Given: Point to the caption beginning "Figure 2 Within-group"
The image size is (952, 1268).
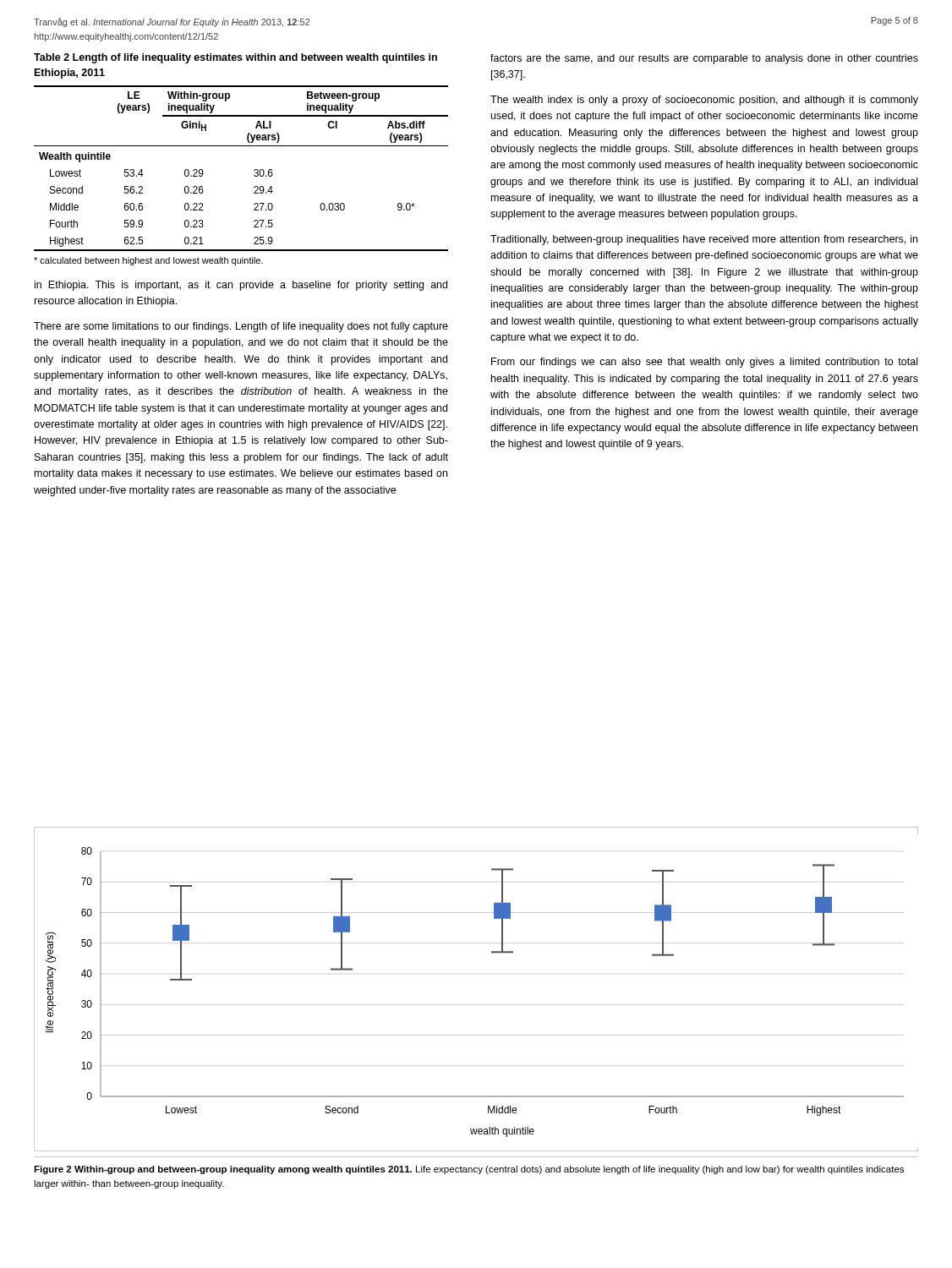Looking at the screenshot, I should (469, 1176).
